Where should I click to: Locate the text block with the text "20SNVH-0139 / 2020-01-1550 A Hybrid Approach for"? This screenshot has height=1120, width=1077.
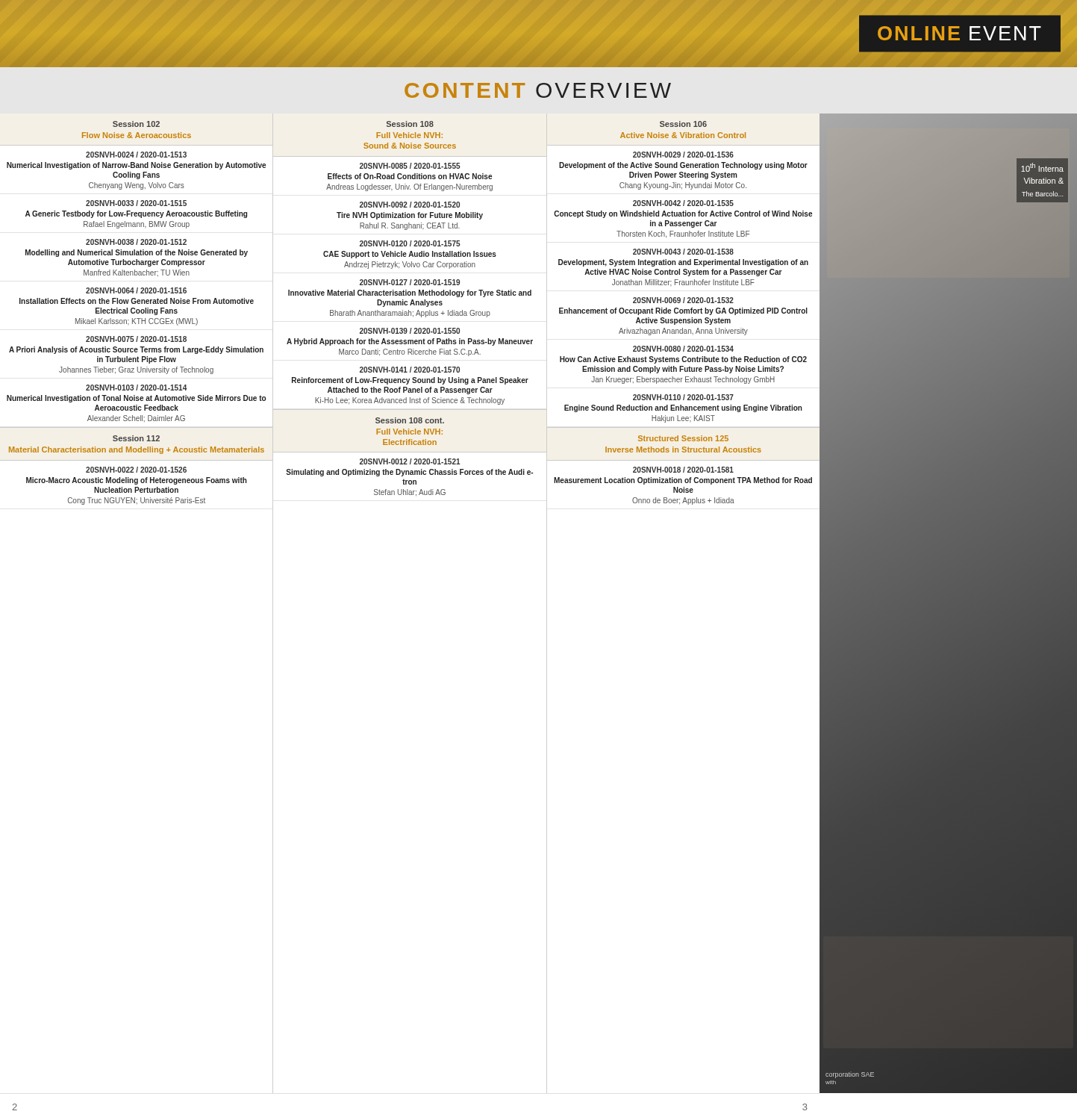pos(410,341)
